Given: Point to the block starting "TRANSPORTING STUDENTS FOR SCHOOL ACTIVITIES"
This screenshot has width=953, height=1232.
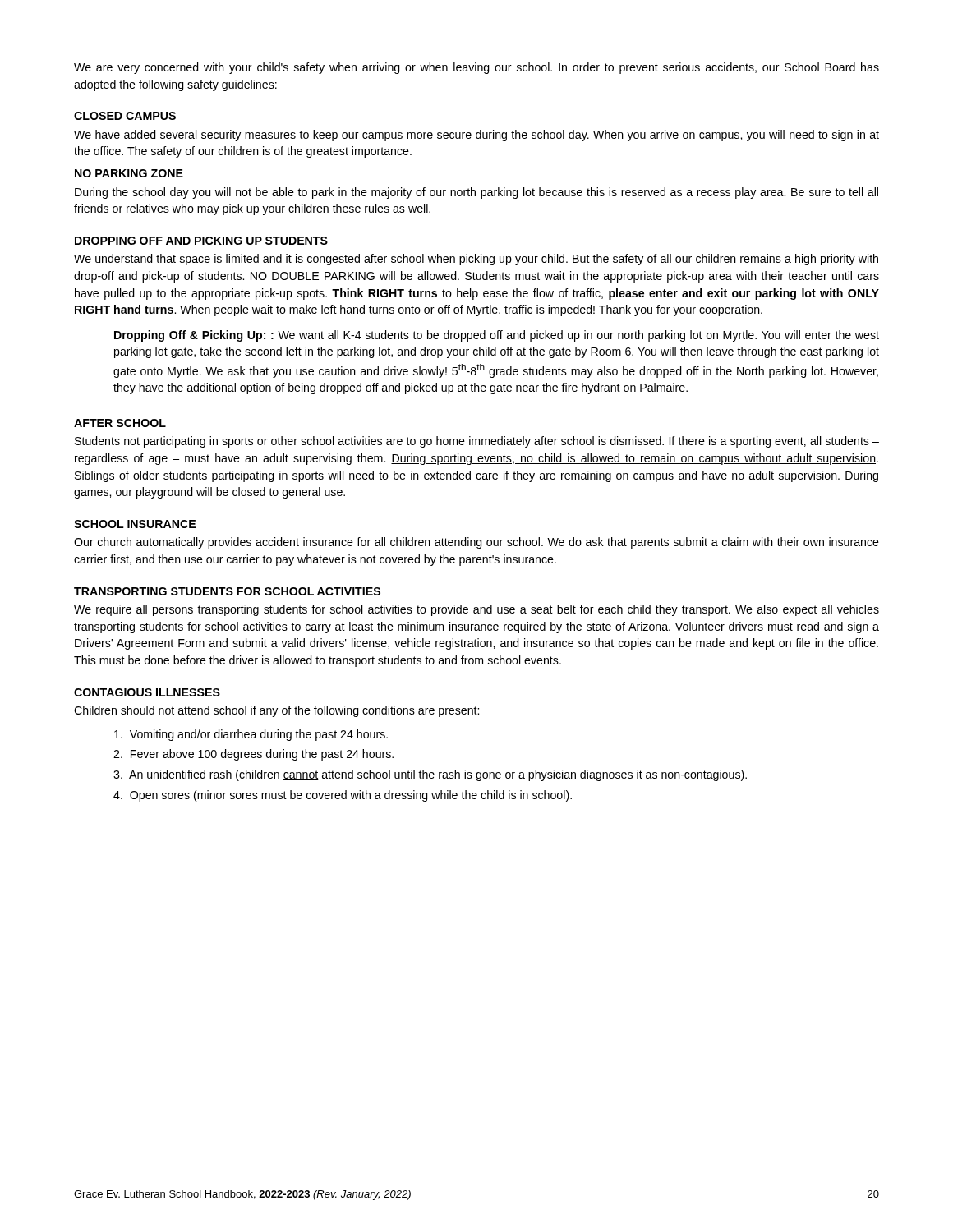Looking at the screenshot, I should [227, 591].
